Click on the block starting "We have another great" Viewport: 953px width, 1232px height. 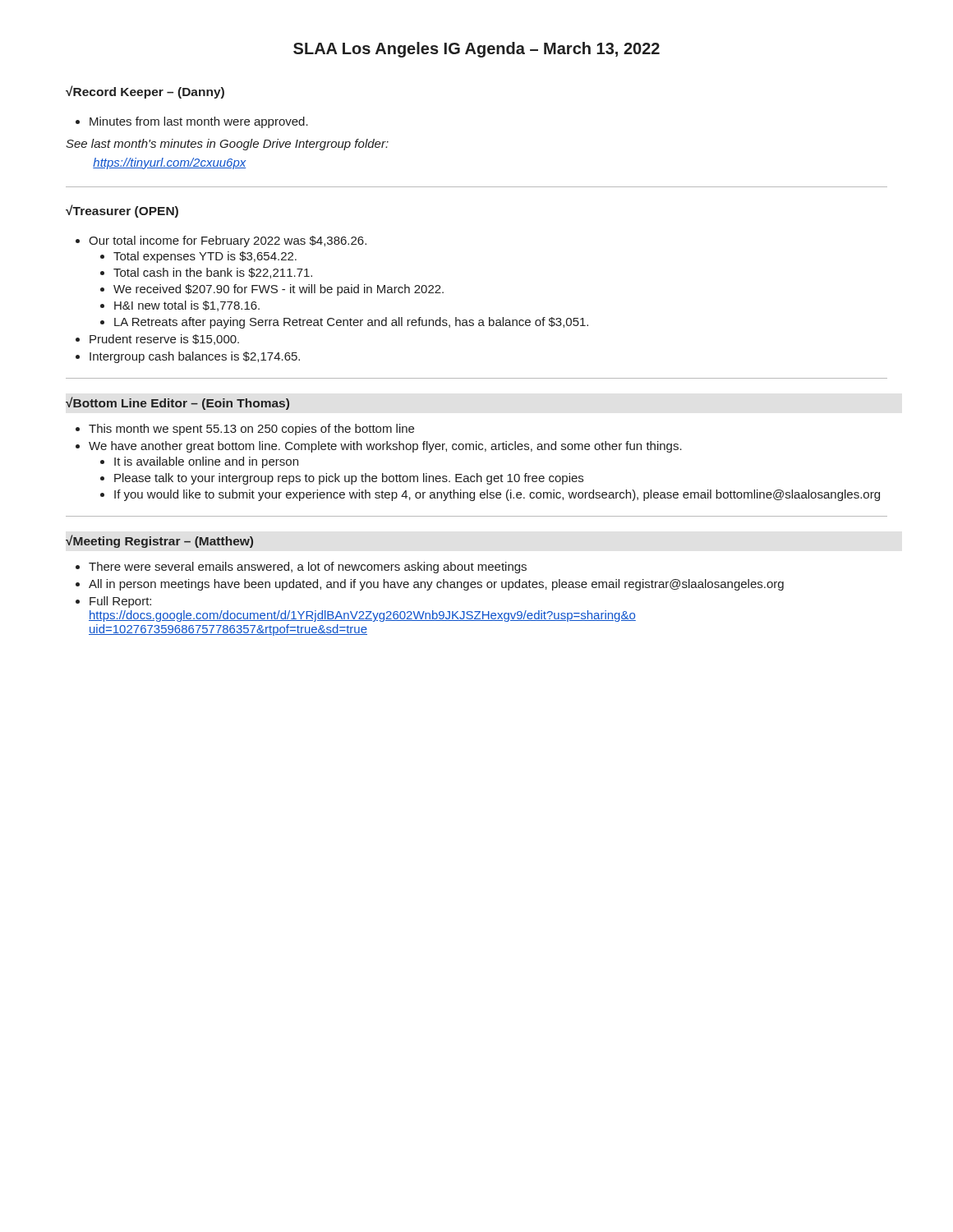(x=488, y=470)
